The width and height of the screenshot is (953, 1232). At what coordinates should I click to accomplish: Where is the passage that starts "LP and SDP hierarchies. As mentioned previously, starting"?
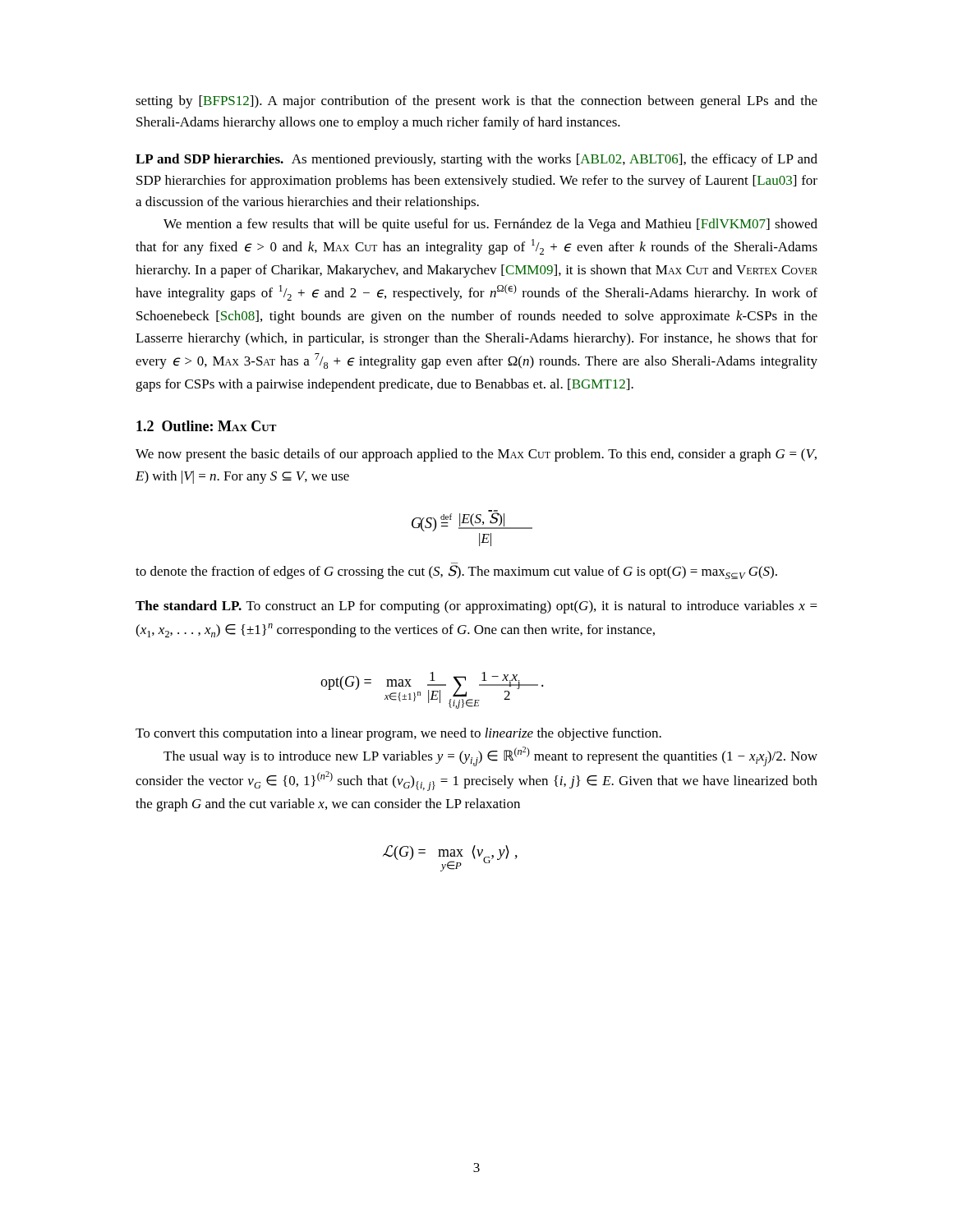pos(476,181)
